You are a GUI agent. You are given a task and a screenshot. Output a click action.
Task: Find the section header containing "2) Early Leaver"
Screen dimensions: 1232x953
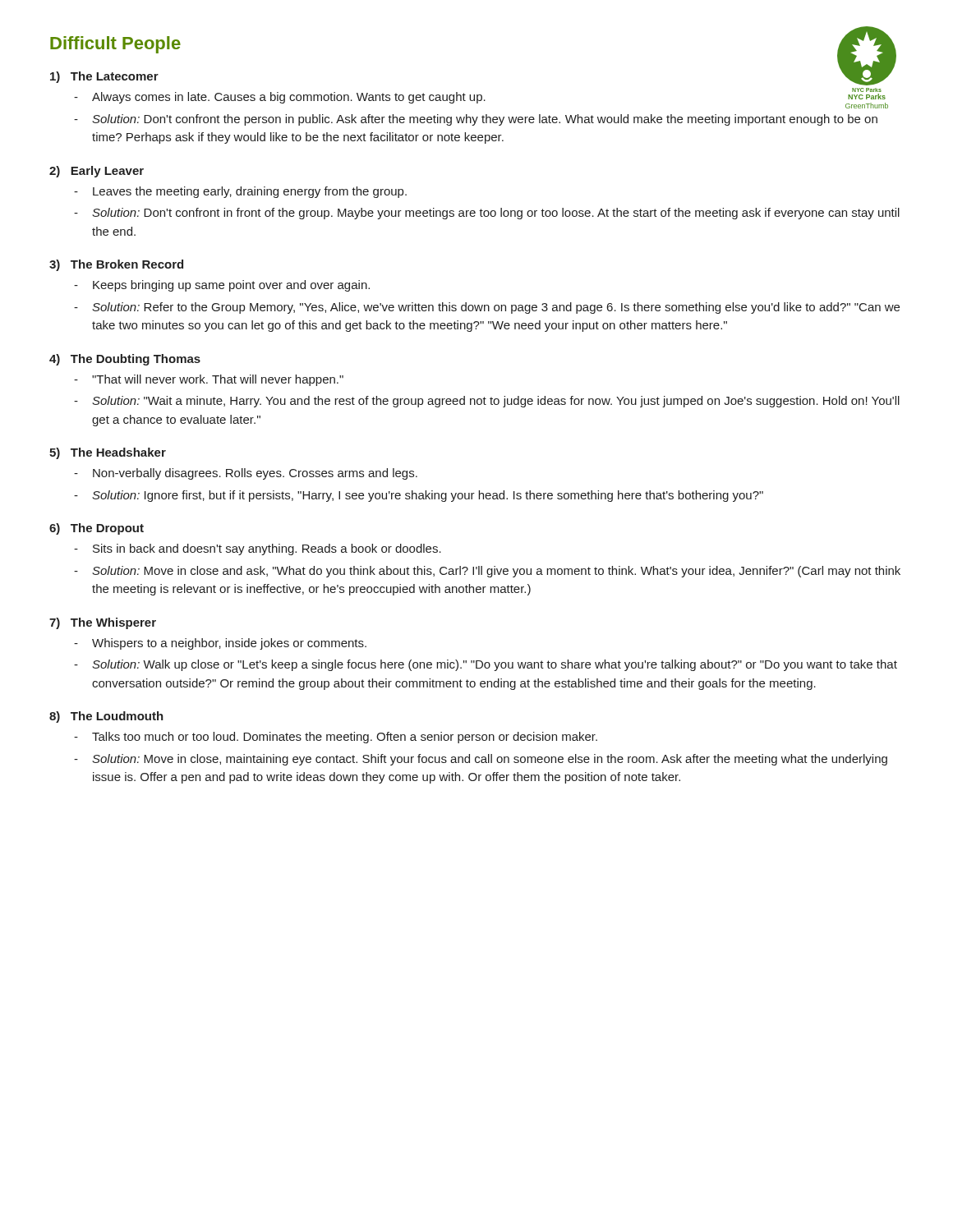point(97,170)
